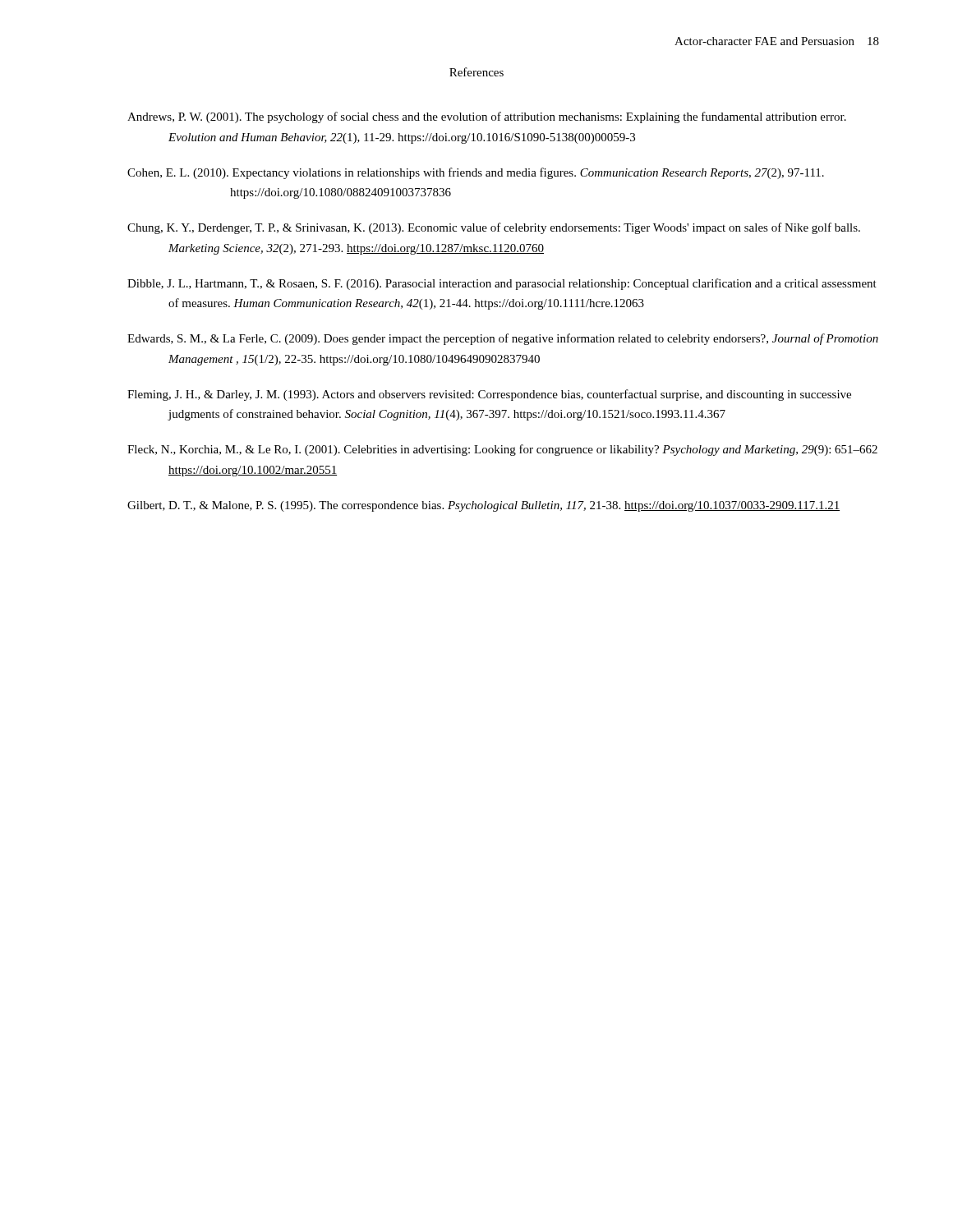Viewport: 953px width, 1232px height.
Task: Click on the list item containing "Andrews, P. W."
Action: 487,127
